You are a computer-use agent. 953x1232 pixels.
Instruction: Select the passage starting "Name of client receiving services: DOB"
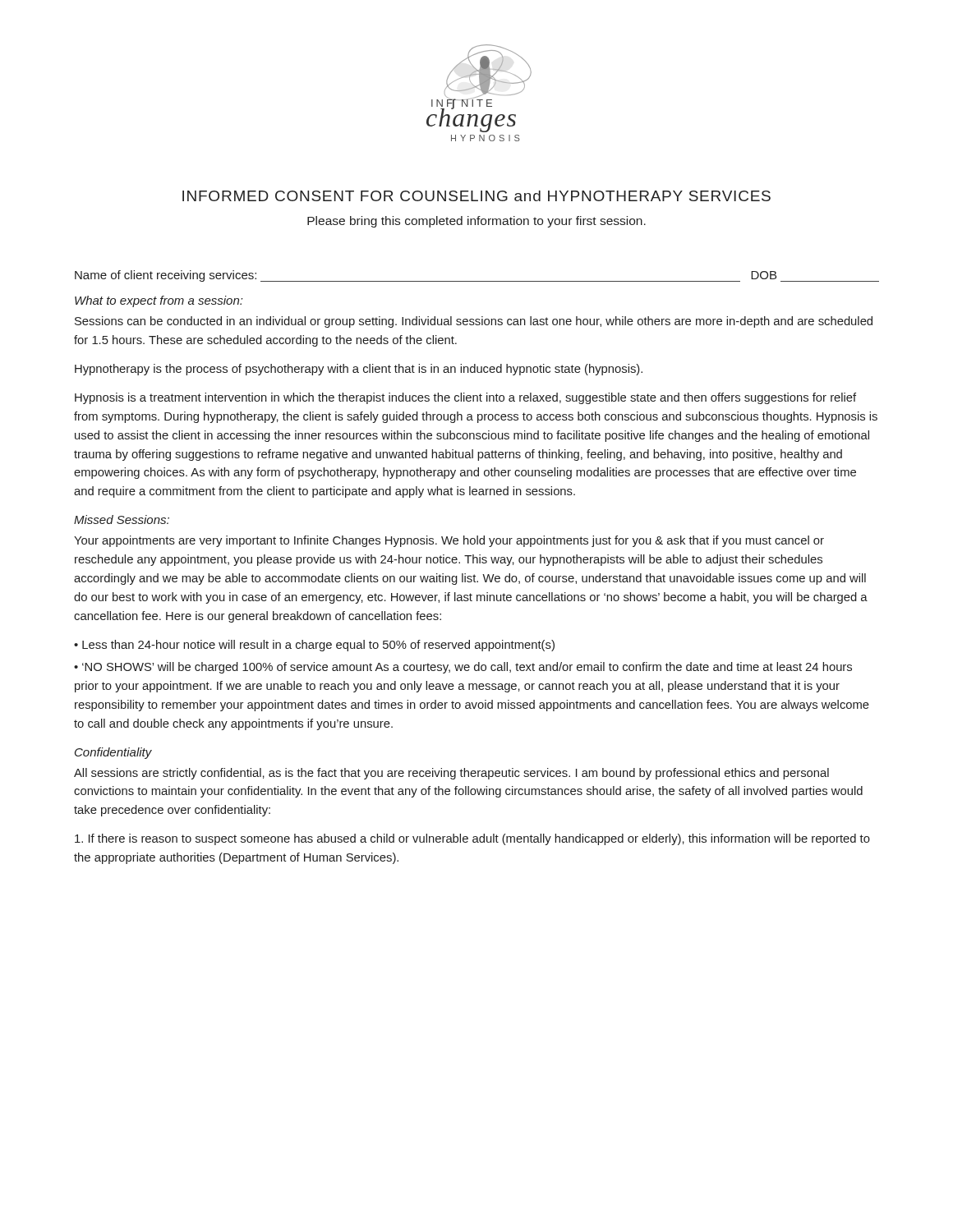pos(476,274)
